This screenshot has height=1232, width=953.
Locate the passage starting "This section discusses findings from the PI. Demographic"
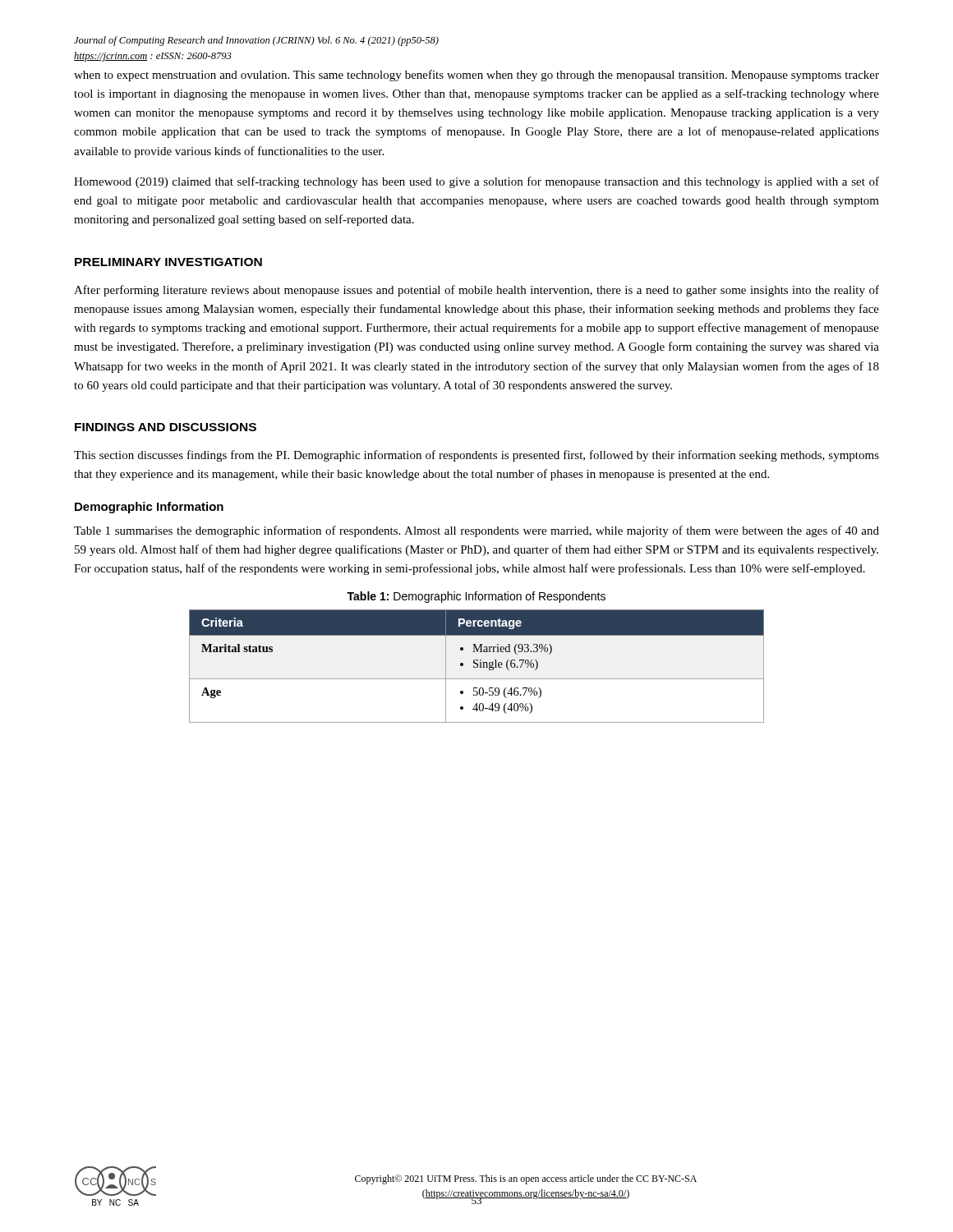[476, 465]
